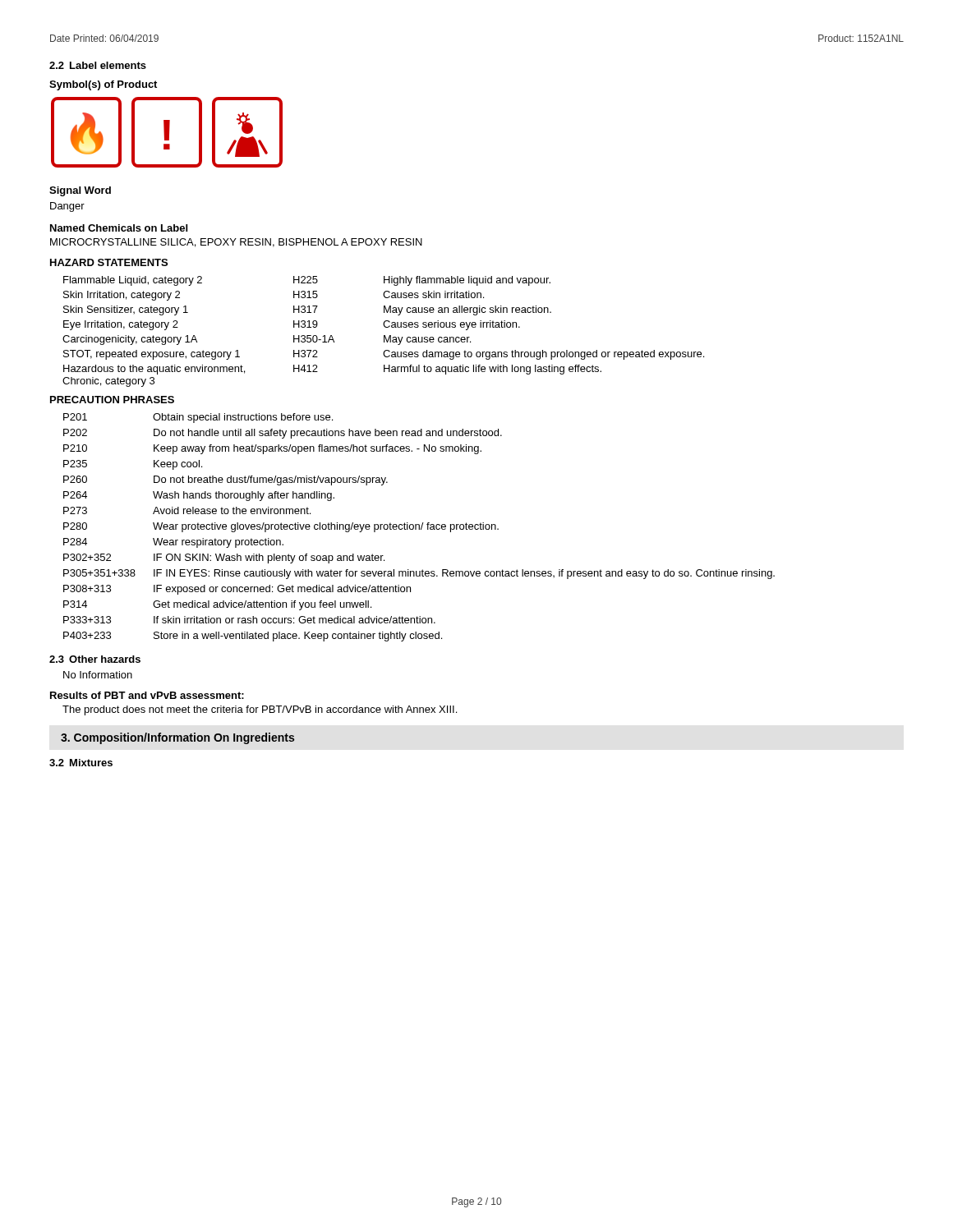This screenshot has width=953, height=1232.
Task: Navigate to the passage starting "STOT, repeated exposure, category 1"
Action: coord(476,354)
